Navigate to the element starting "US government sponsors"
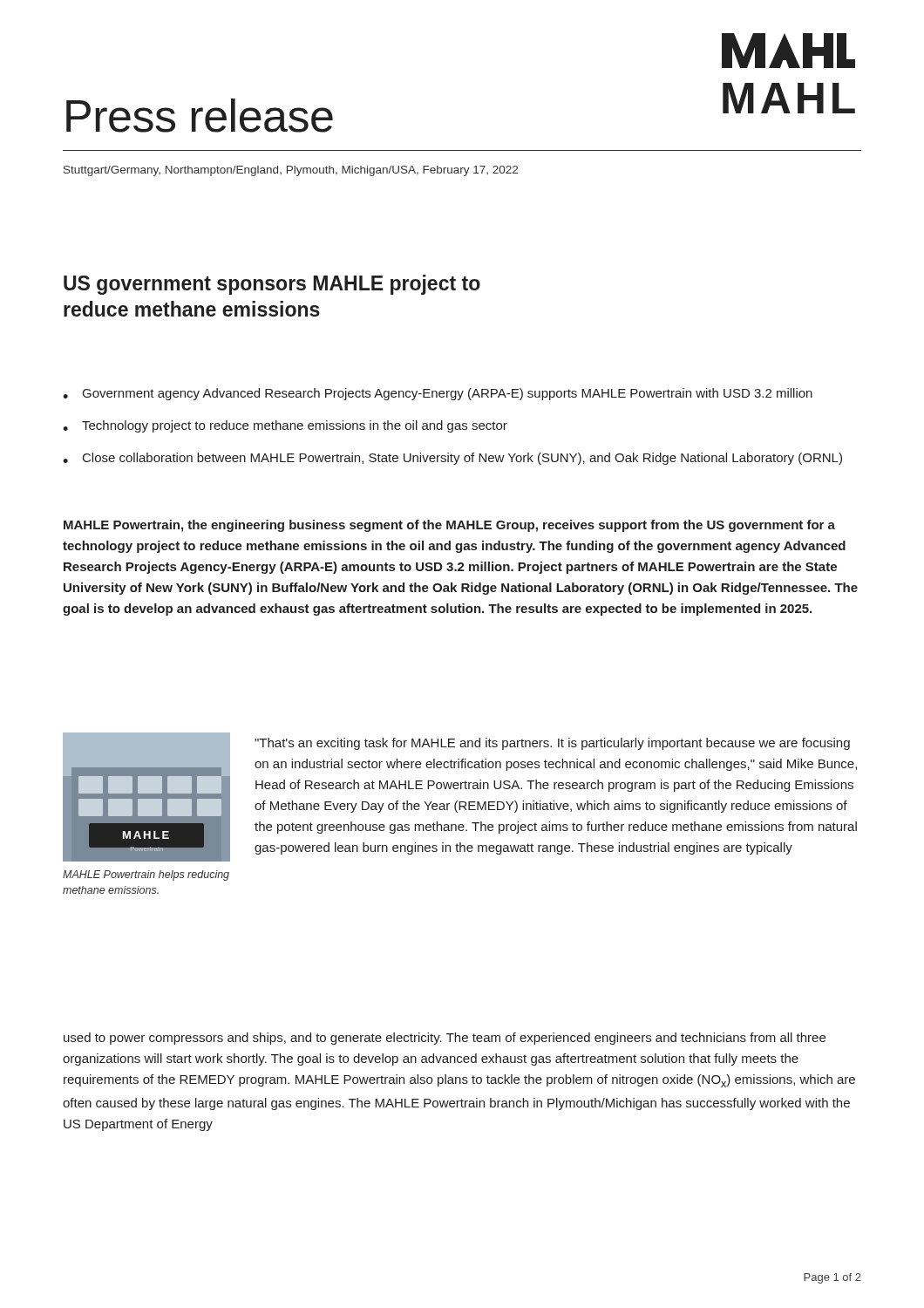Viewport: 924px width, 1308px height. pos(462,297)
